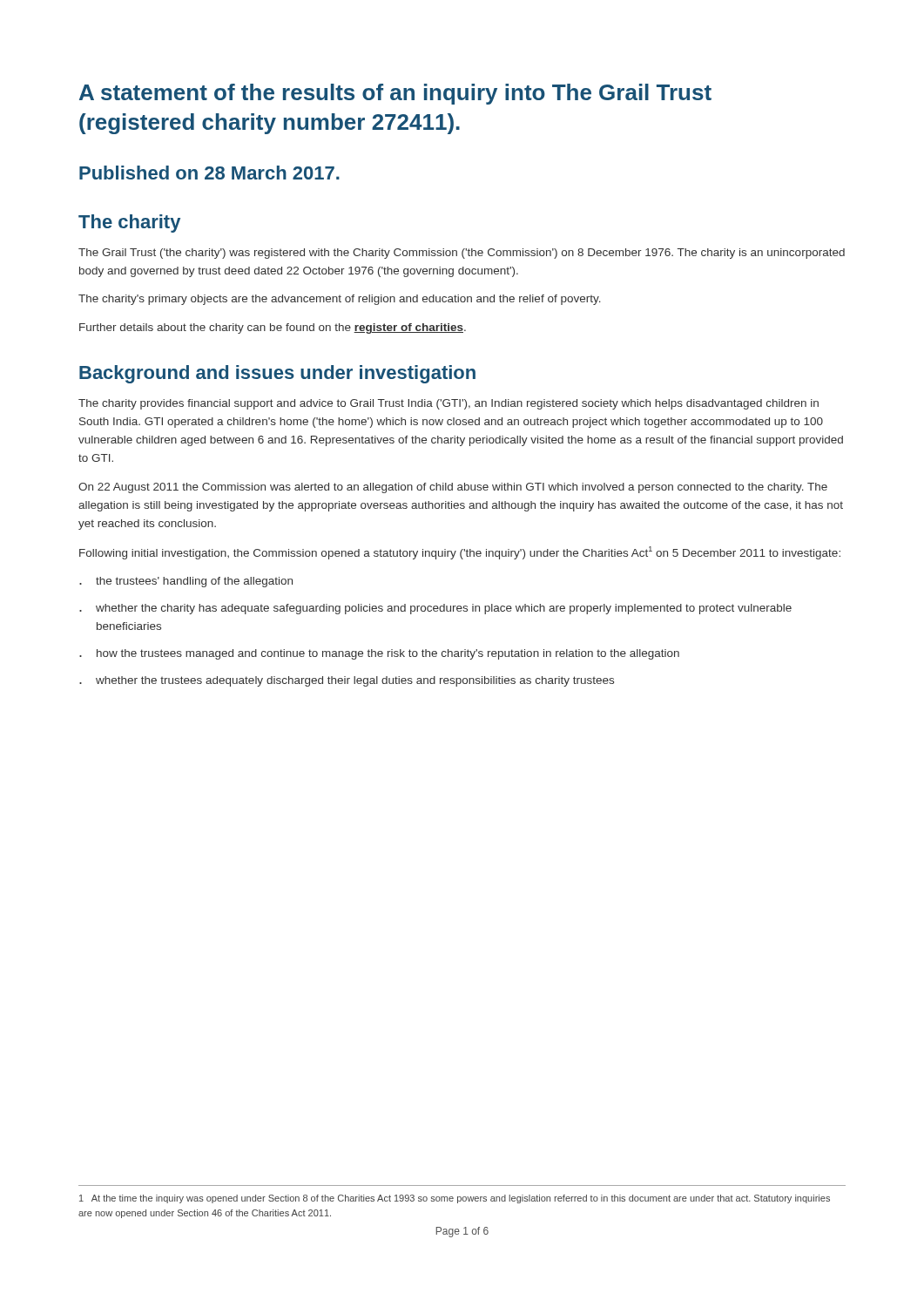Locate the passage starting "The charity's primary objects"
The width and height of the screenshot is (924, 1307).
pos(340,299)
